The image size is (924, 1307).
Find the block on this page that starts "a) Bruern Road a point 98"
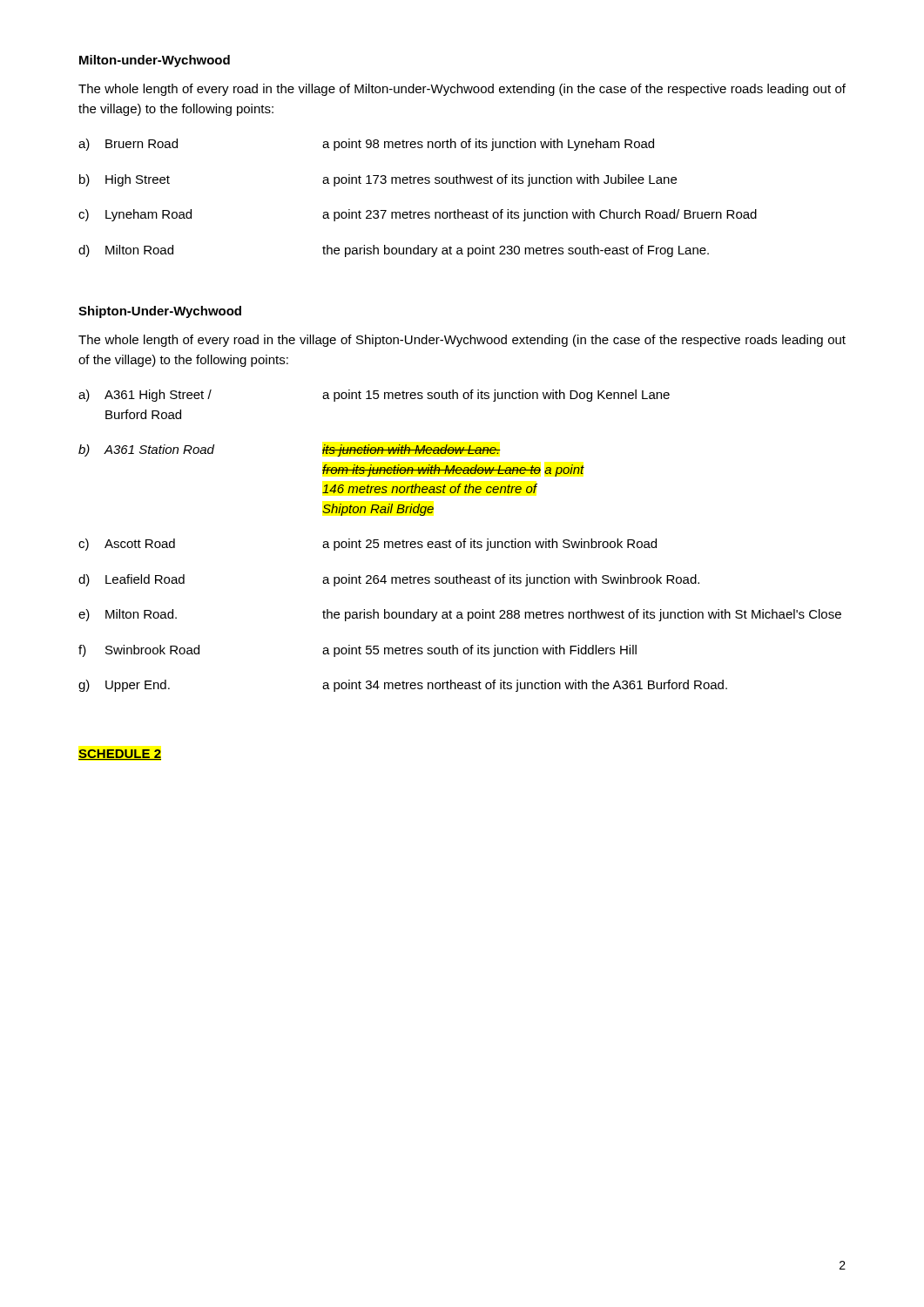coord(462,152)
